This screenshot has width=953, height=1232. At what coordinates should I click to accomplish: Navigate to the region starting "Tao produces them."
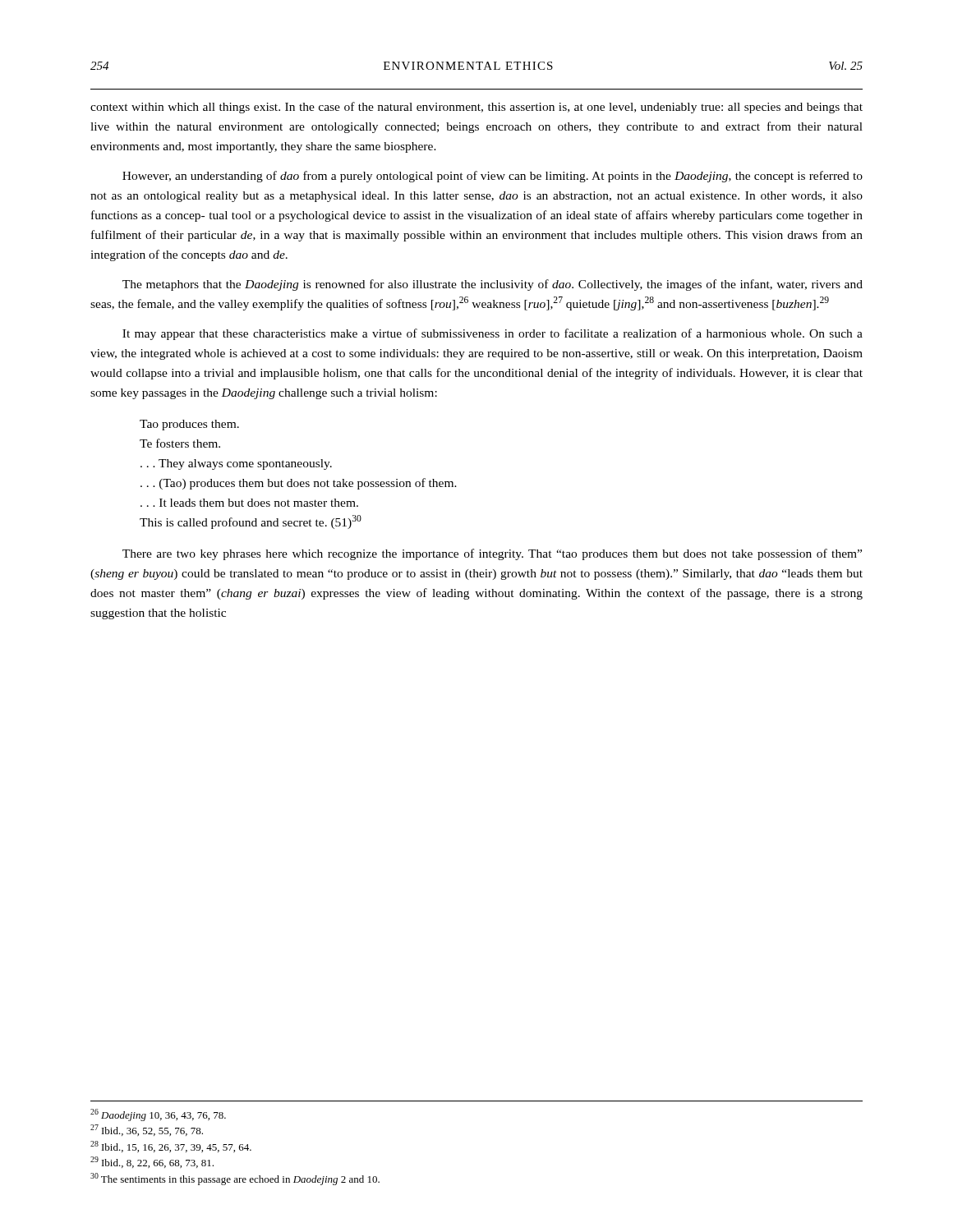[190, 424]
